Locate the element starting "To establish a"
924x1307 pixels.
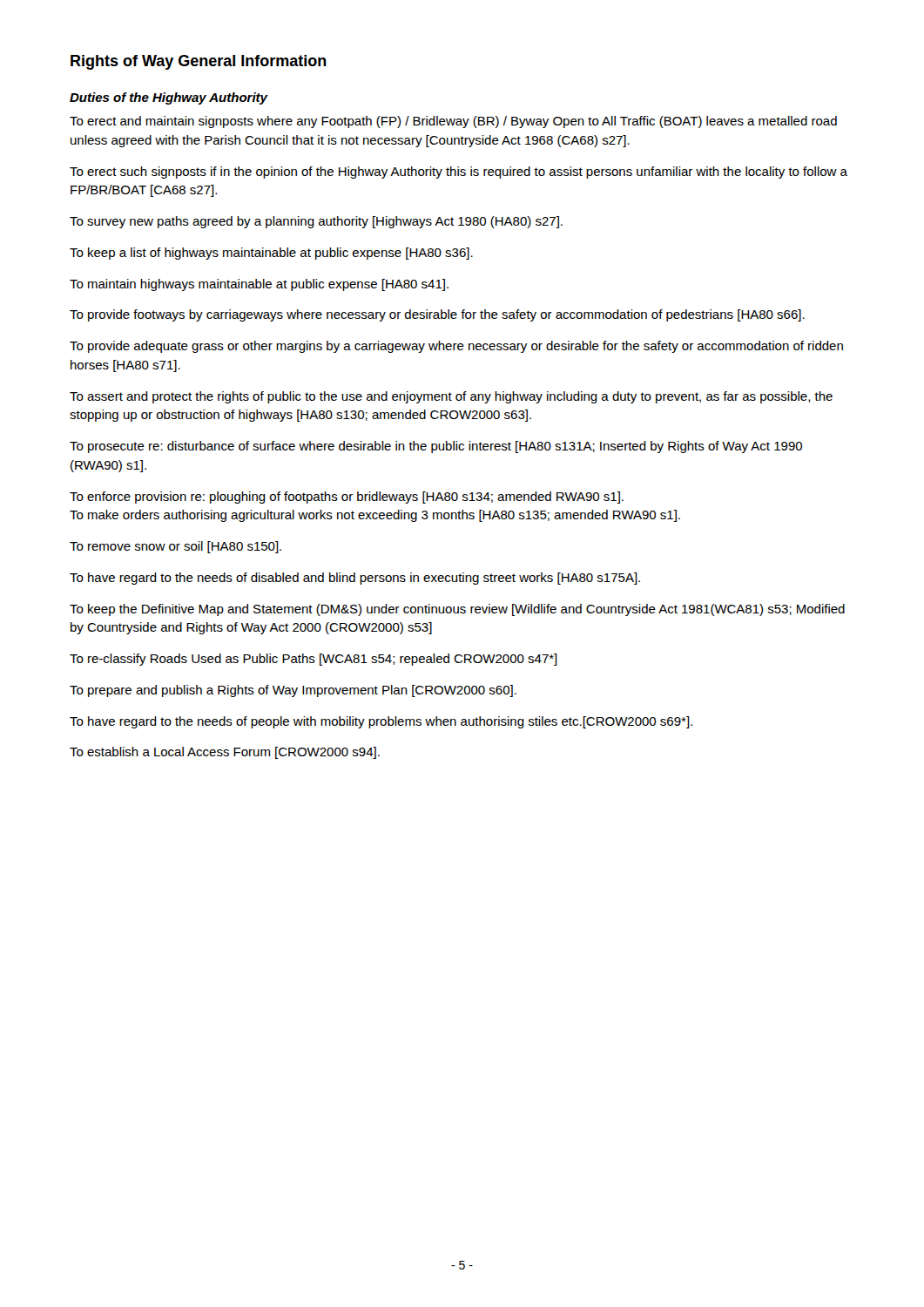point(225,752)
